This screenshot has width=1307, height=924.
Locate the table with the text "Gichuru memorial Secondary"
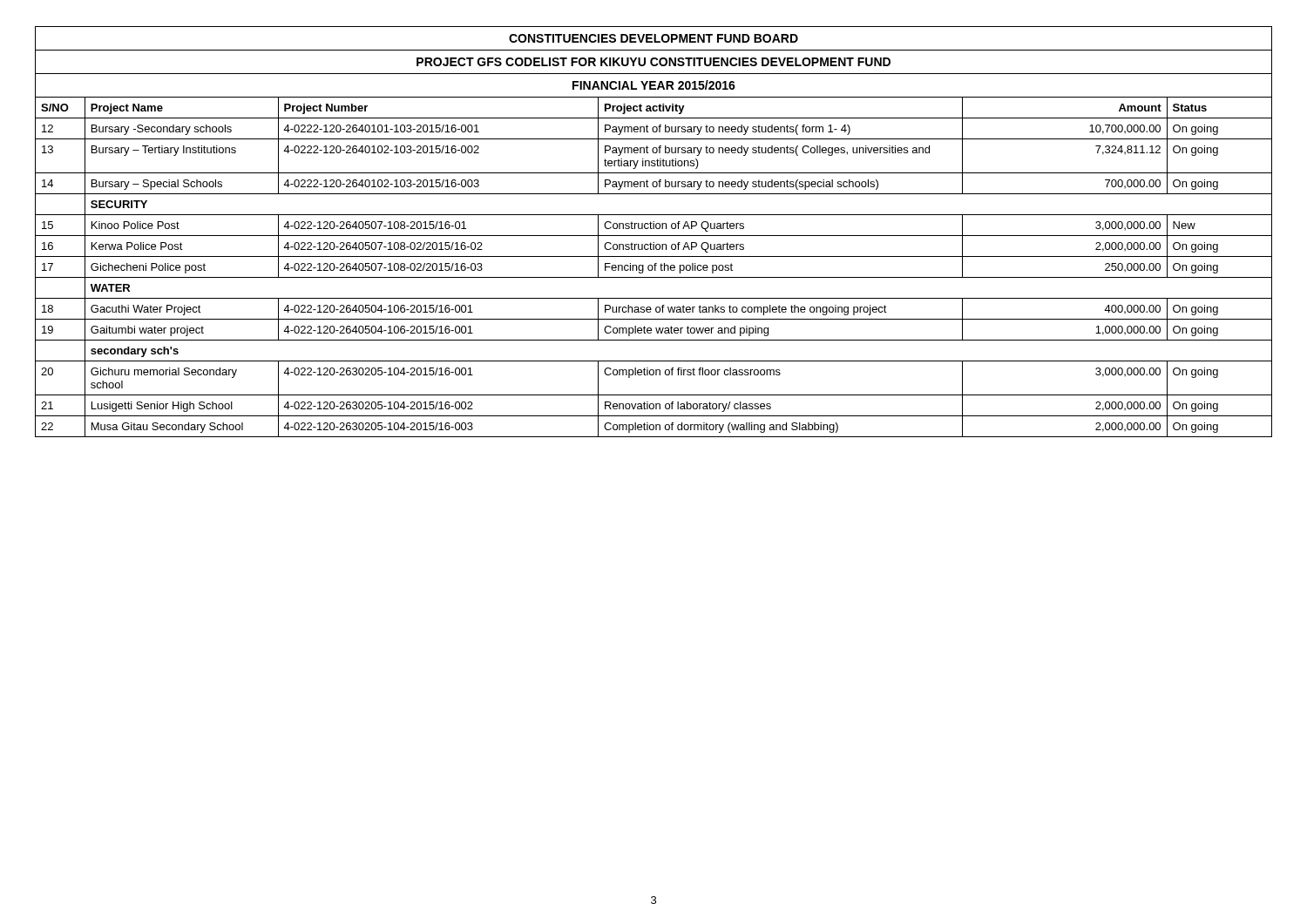coord(654,232)
